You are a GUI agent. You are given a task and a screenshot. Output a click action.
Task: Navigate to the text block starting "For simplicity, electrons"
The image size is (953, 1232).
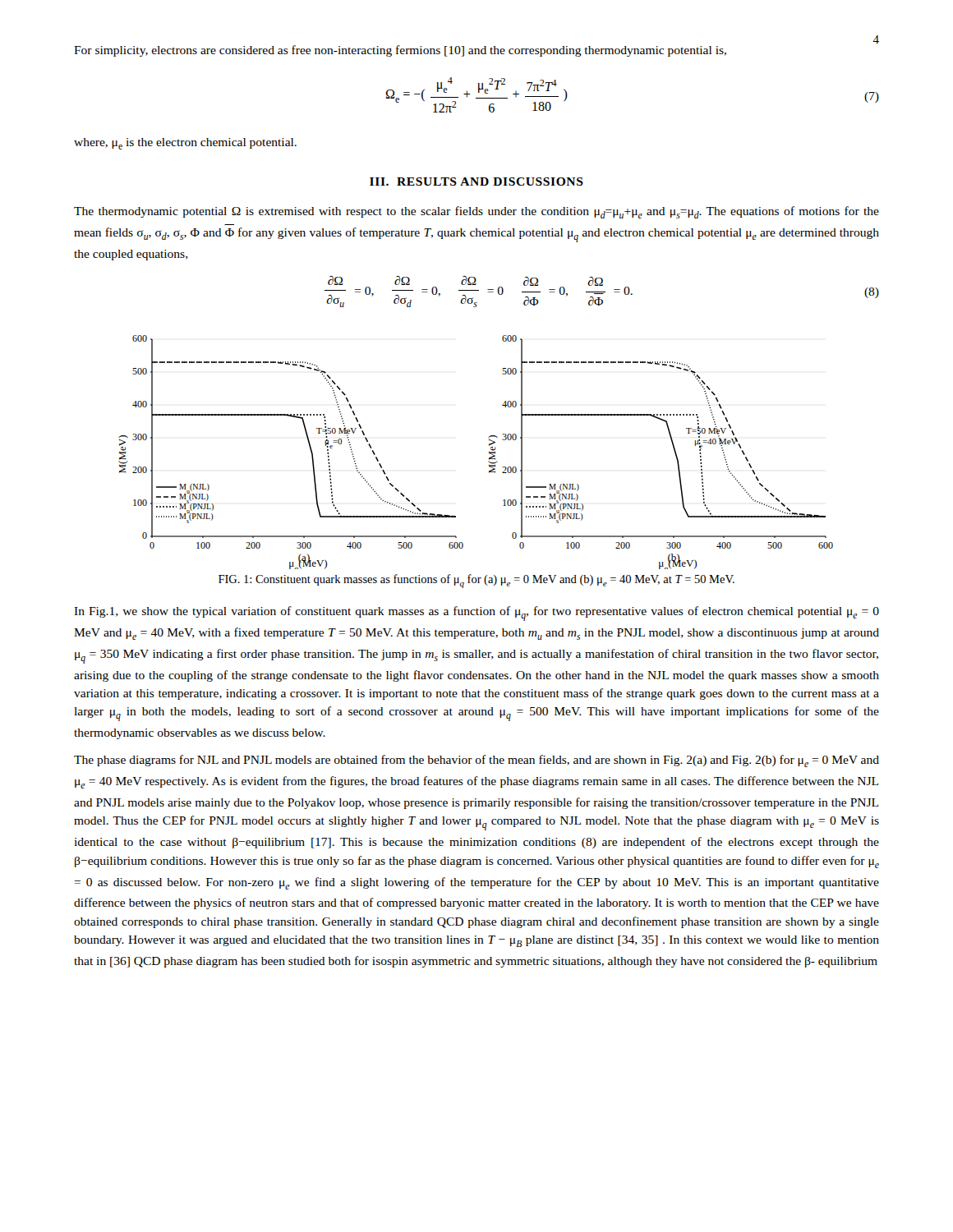(400, 50)
